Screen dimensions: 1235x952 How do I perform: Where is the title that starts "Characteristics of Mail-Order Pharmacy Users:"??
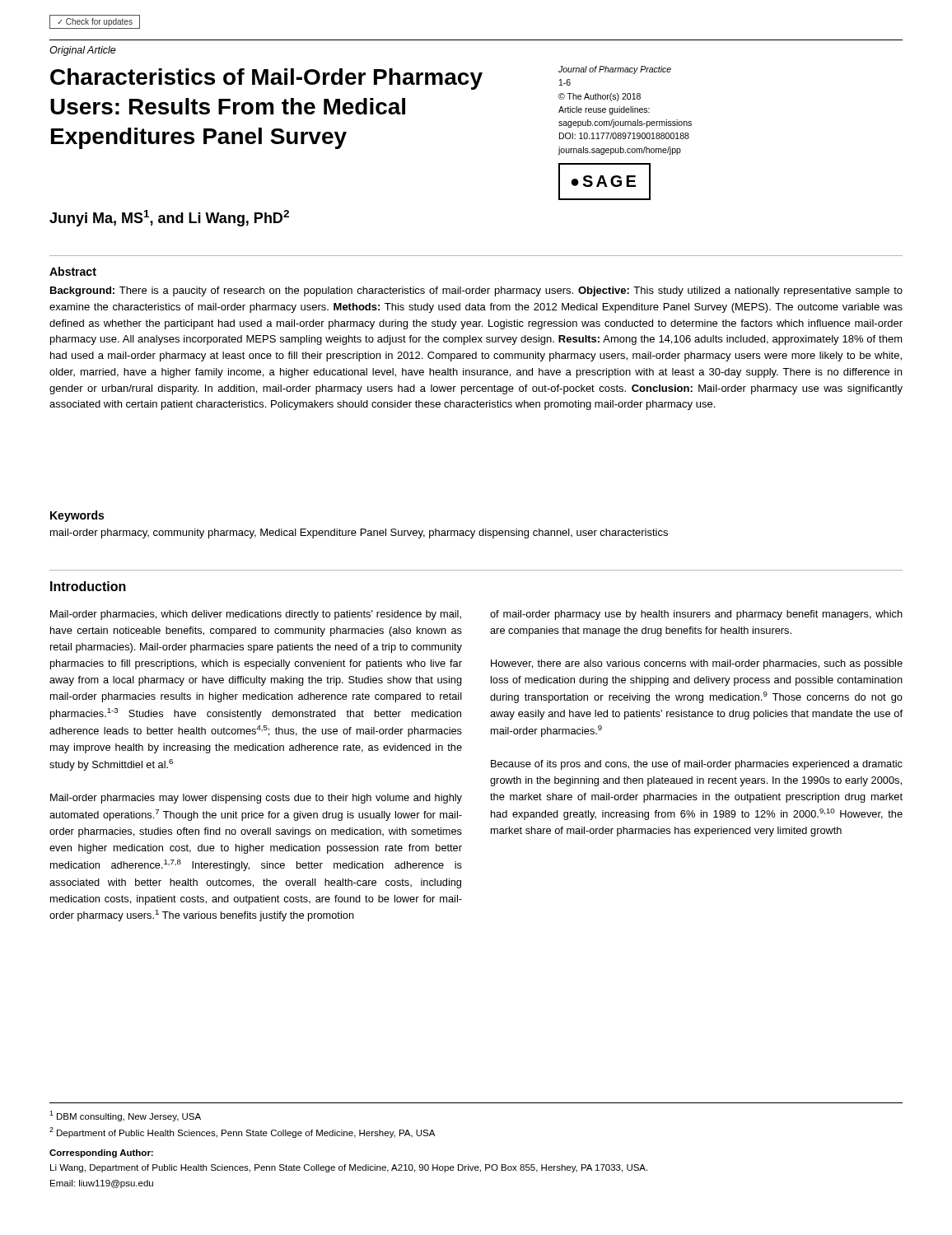click(x=288, y=107)
